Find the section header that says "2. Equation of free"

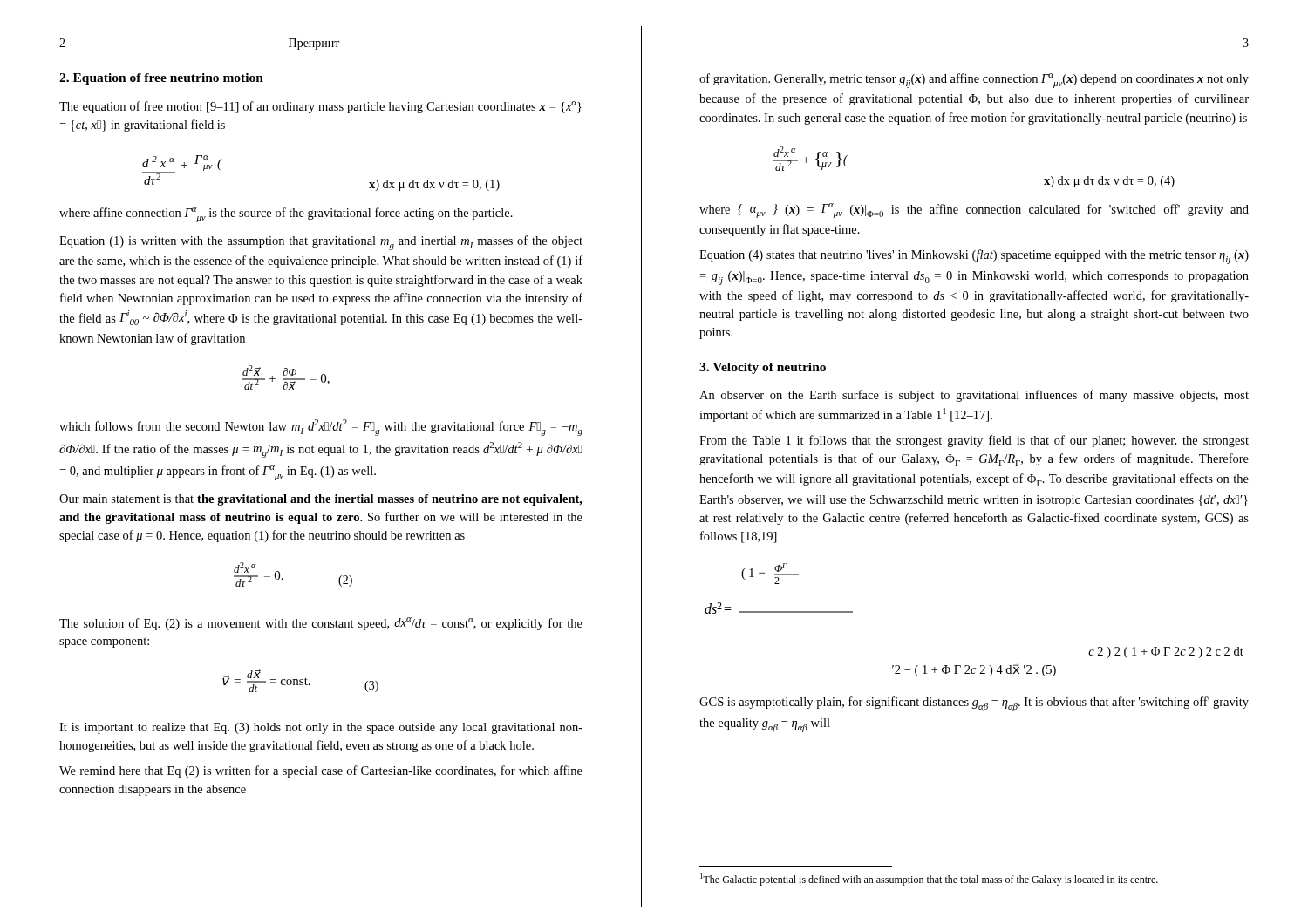[x=161, y=77]
